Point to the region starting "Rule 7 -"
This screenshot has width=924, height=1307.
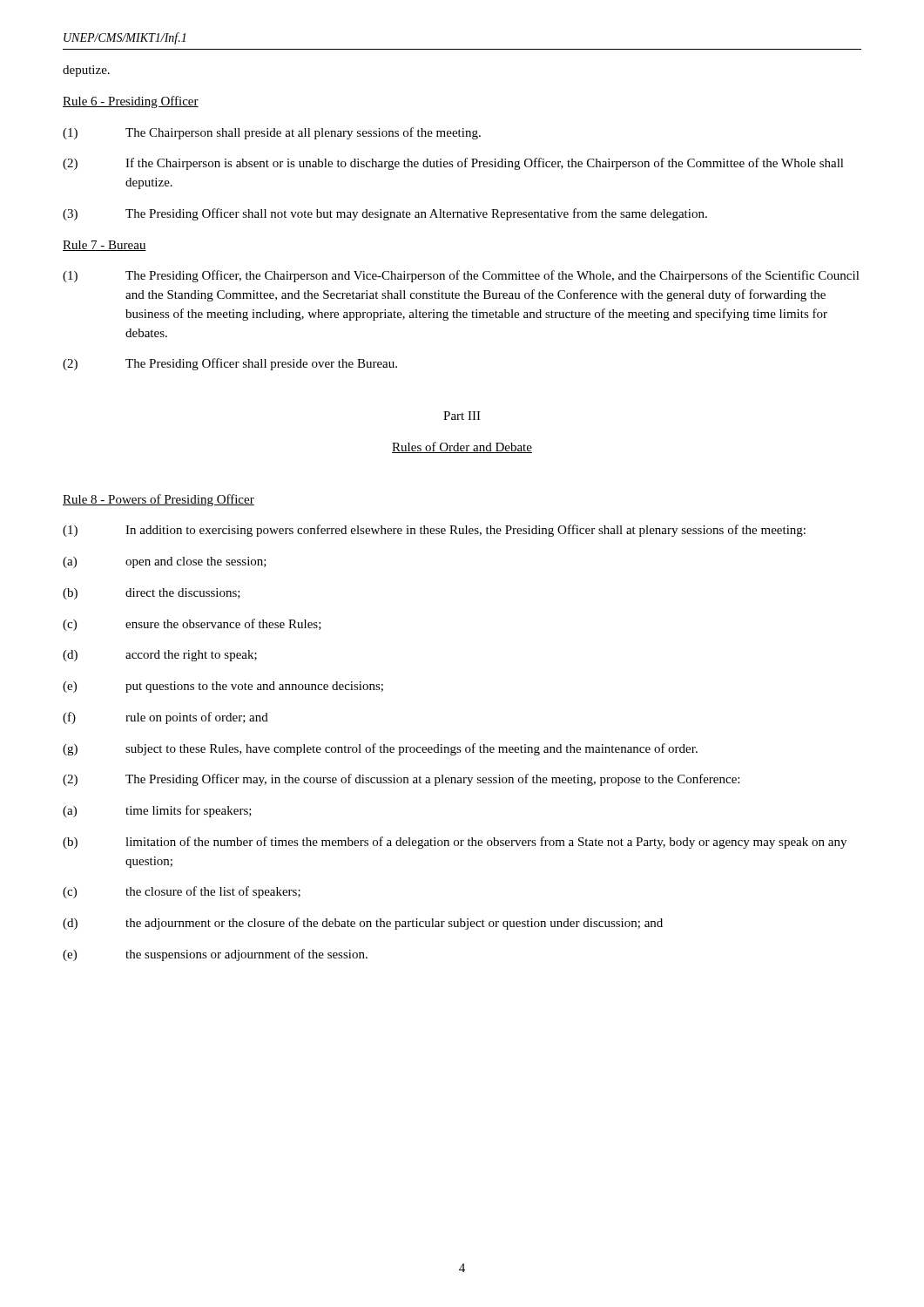[x=104, y=244]
